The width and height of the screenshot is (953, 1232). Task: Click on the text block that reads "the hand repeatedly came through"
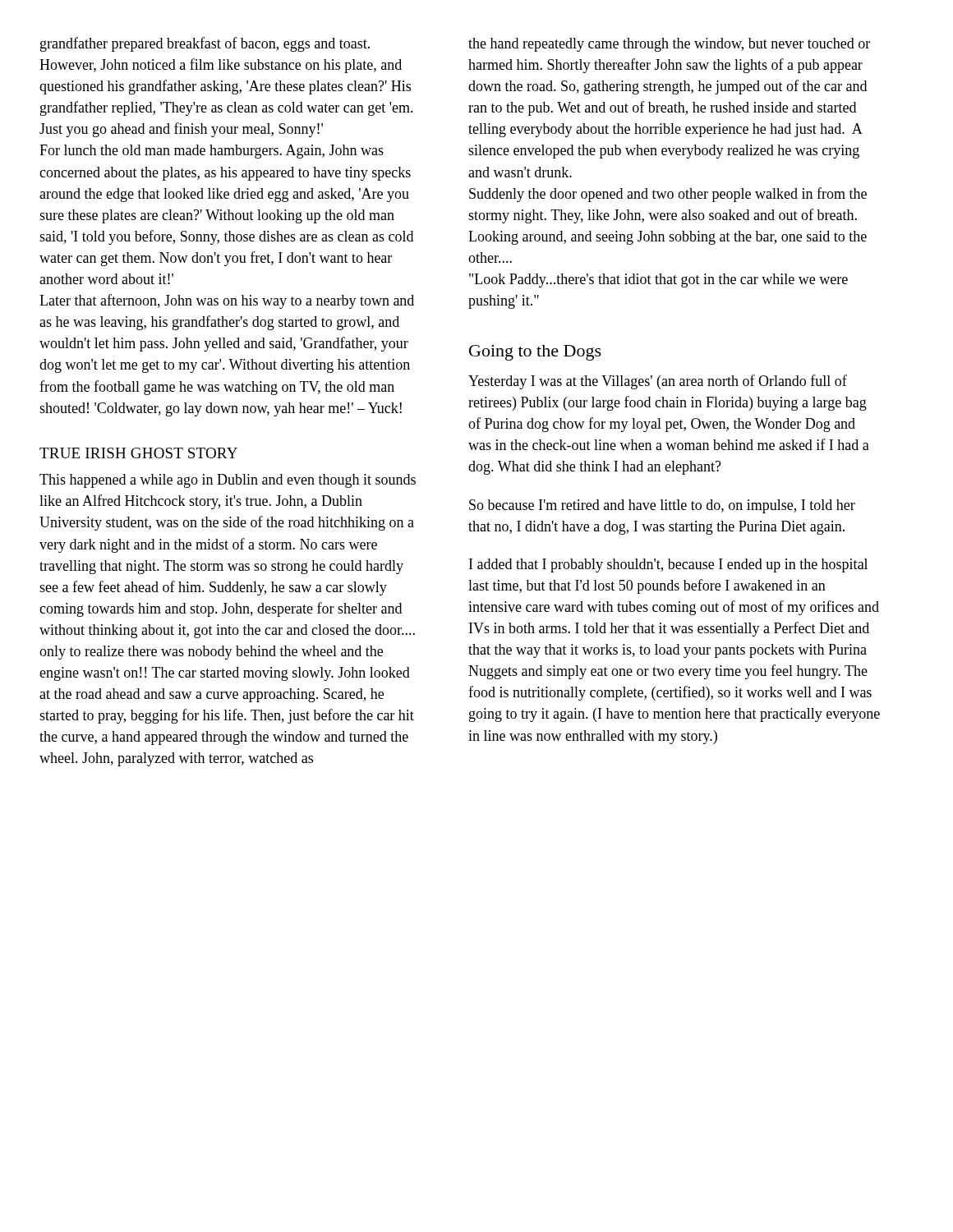(669, 45)
